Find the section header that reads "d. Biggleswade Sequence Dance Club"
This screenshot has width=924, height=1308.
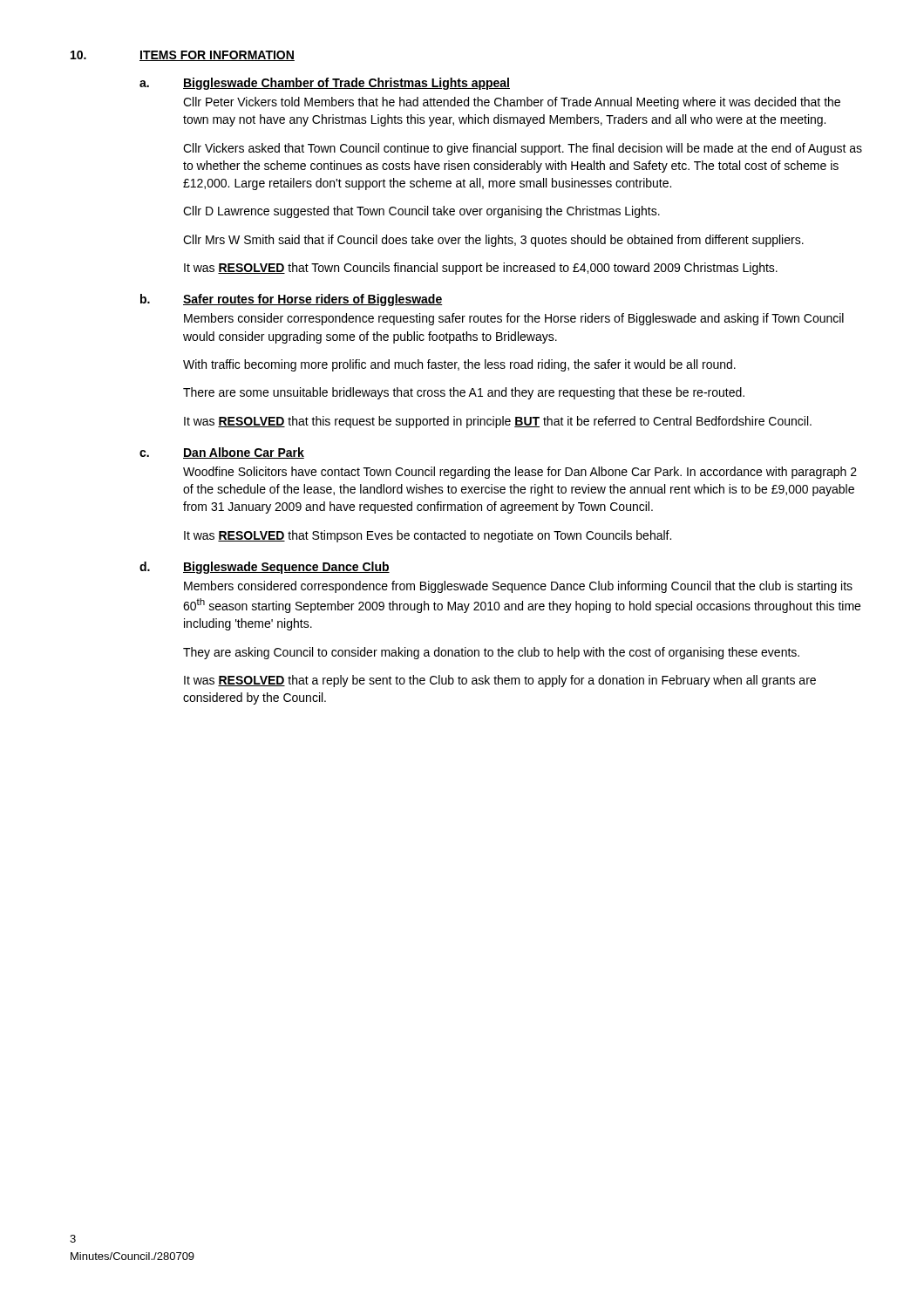pos(264,567)
